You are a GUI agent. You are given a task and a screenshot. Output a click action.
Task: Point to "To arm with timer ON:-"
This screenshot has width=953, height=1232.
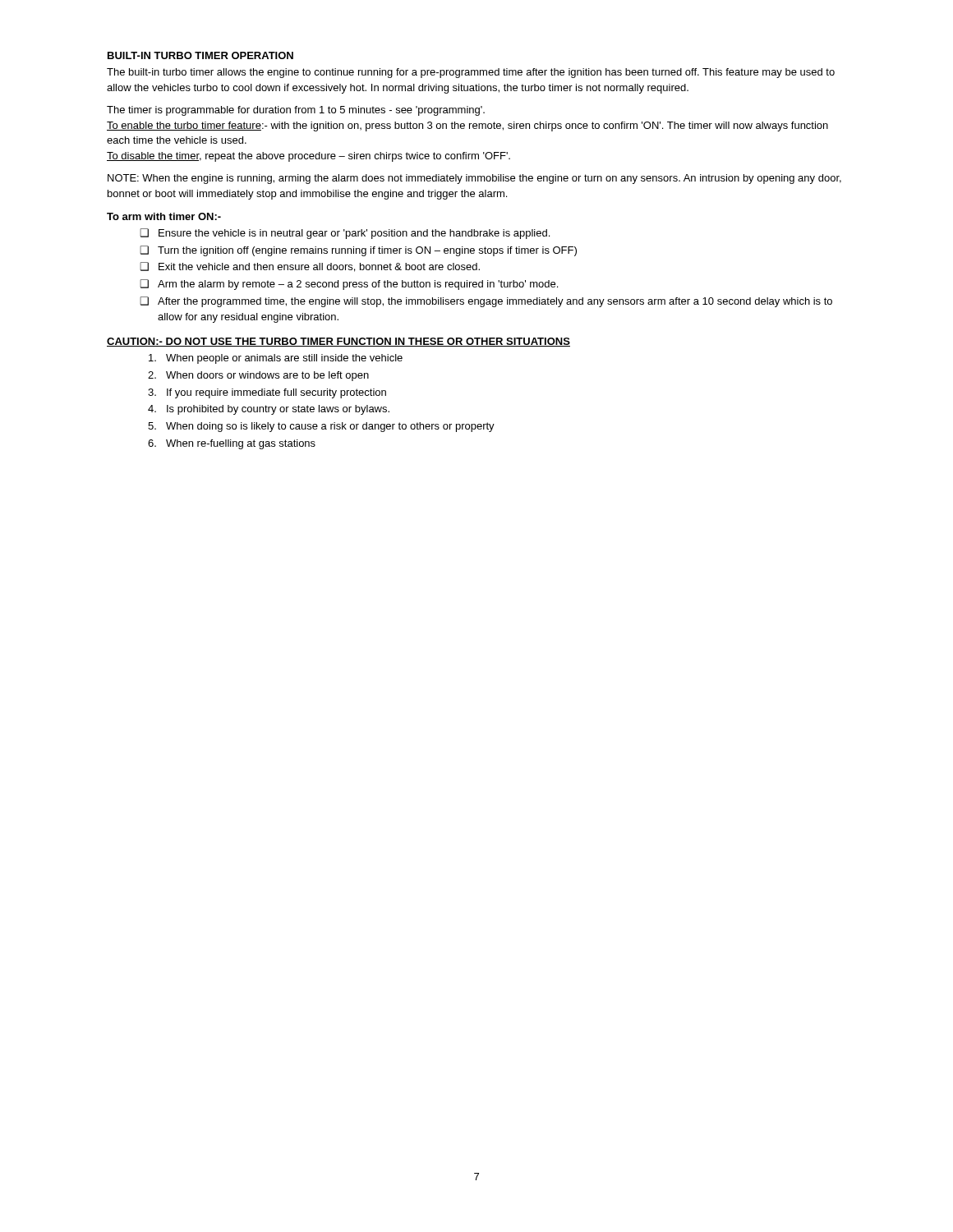164,216
